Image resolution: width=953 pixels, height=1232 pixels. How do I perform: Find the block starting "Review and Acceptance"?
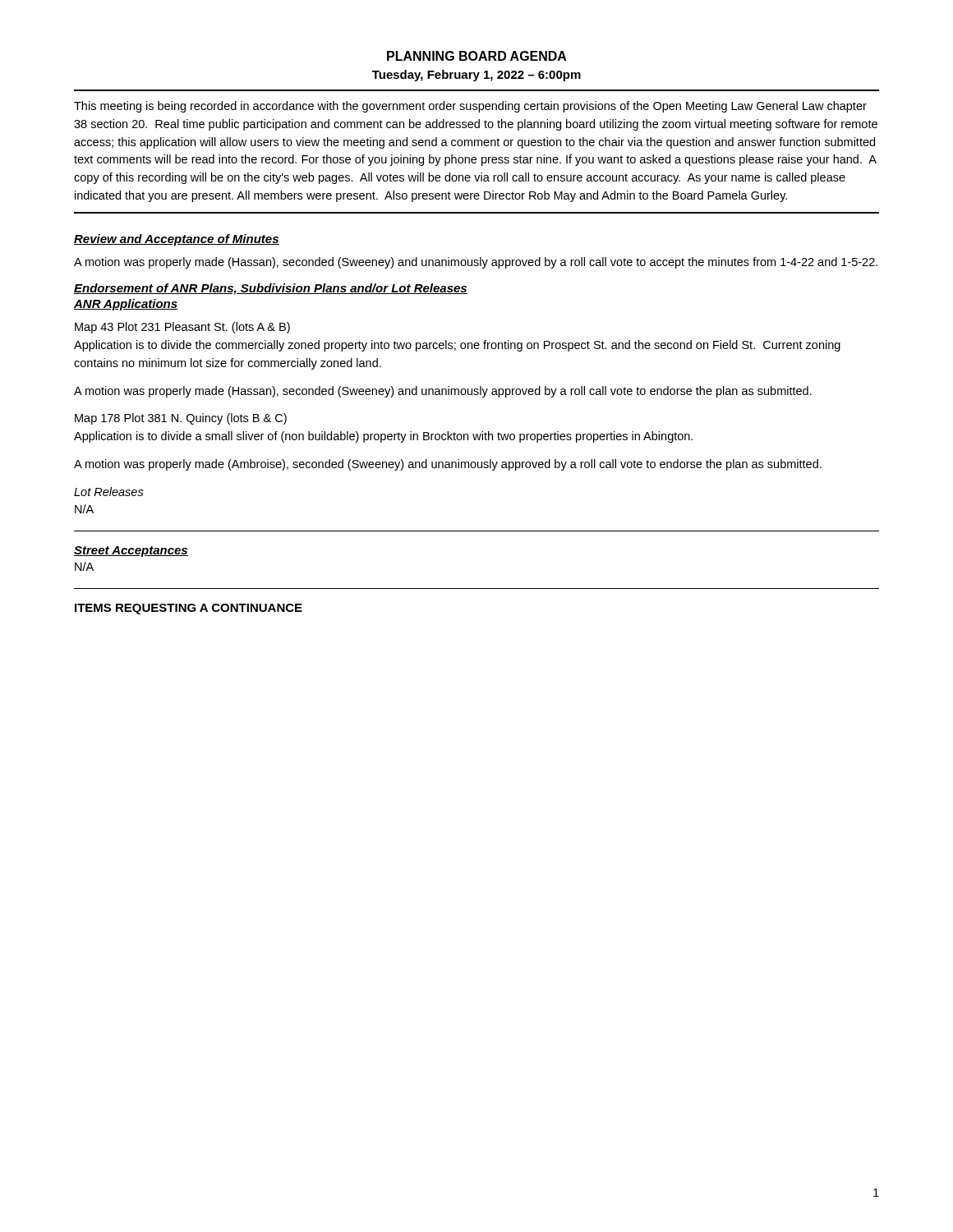tap(176, 238)
